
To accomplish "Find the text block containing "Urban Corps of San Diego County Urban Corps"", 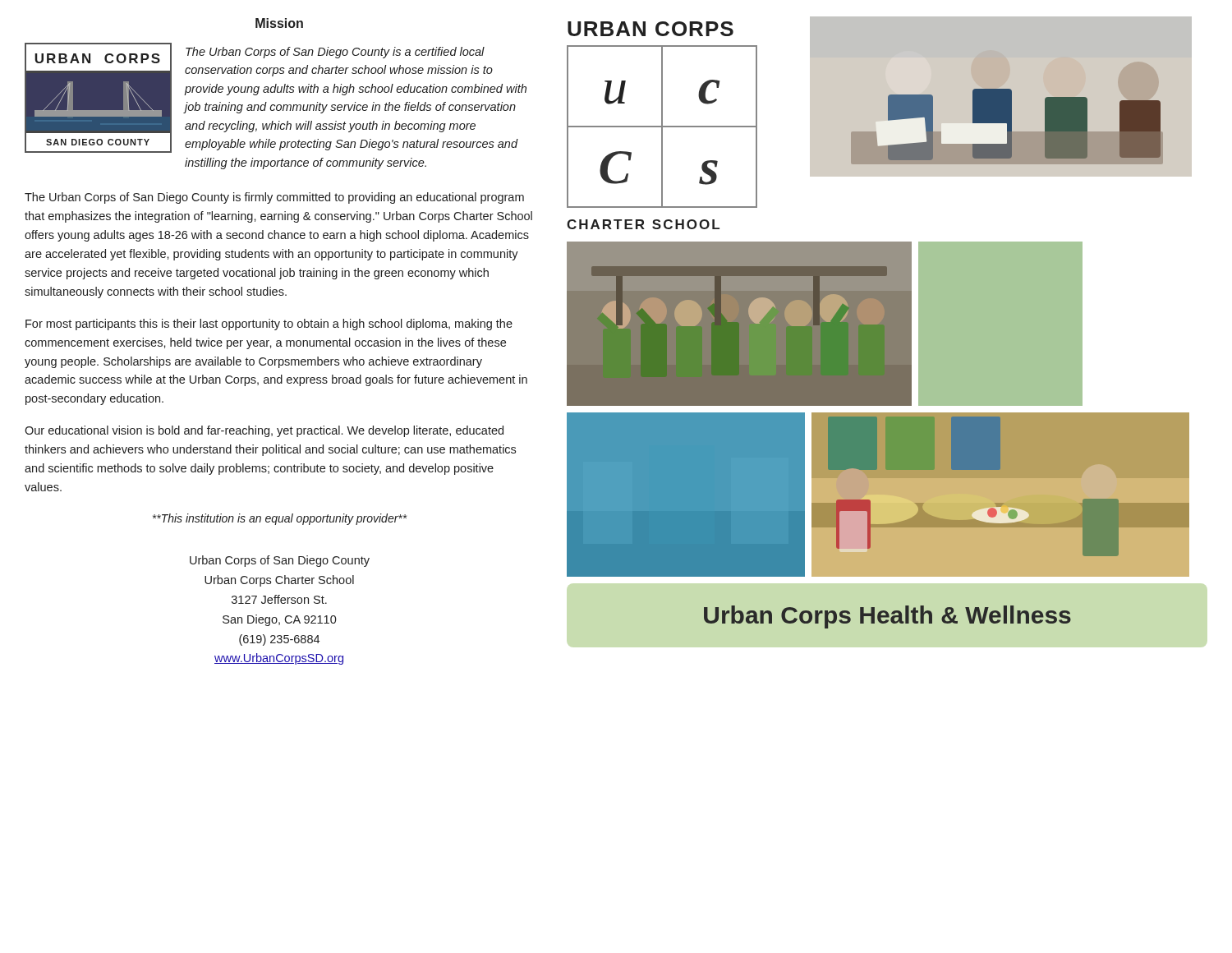I will tap(279, 609).
